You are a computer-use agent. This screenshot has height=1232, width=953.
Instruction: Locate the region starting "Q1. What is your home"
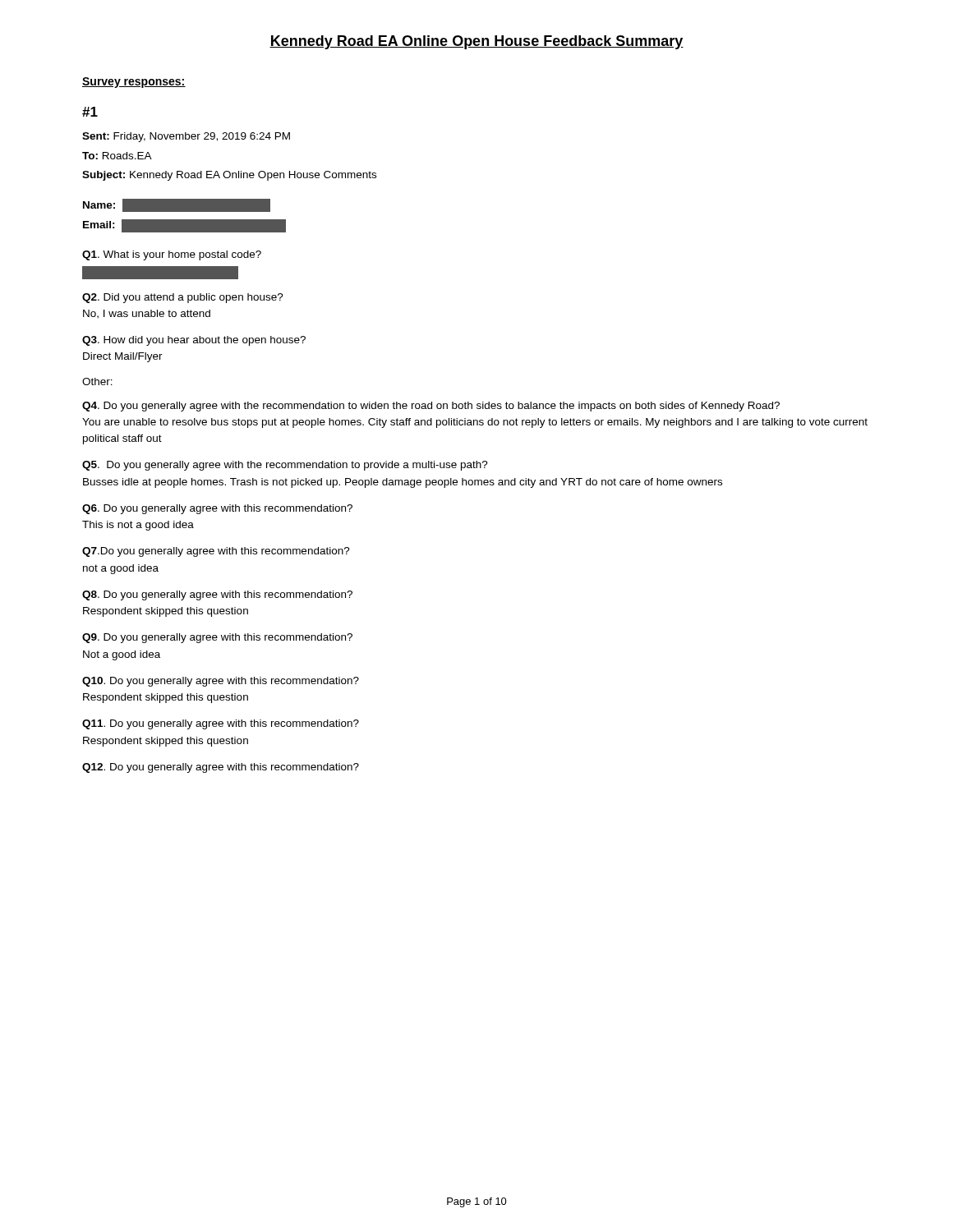coord(172,264)
